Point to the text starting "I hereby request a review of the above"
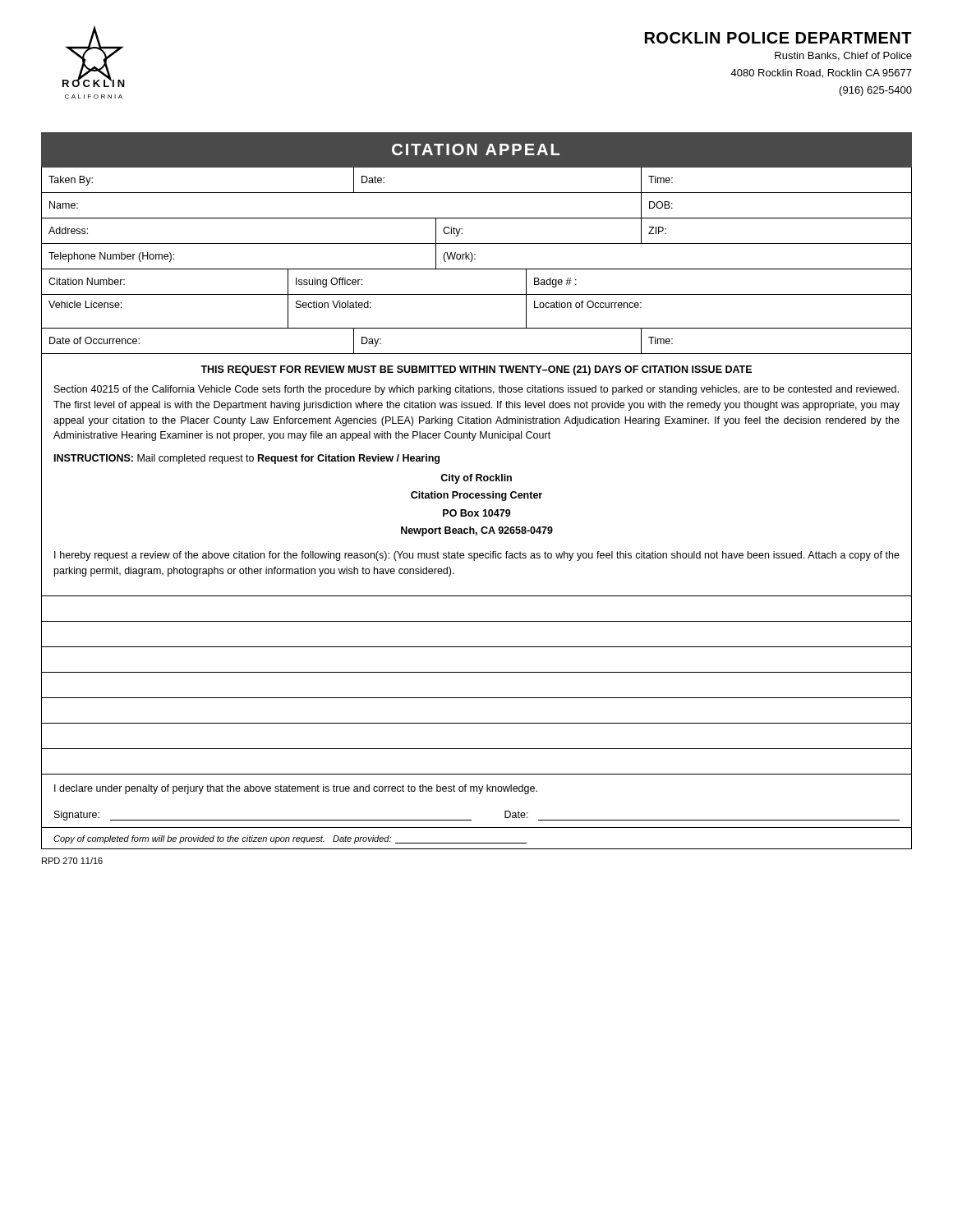 476,563
